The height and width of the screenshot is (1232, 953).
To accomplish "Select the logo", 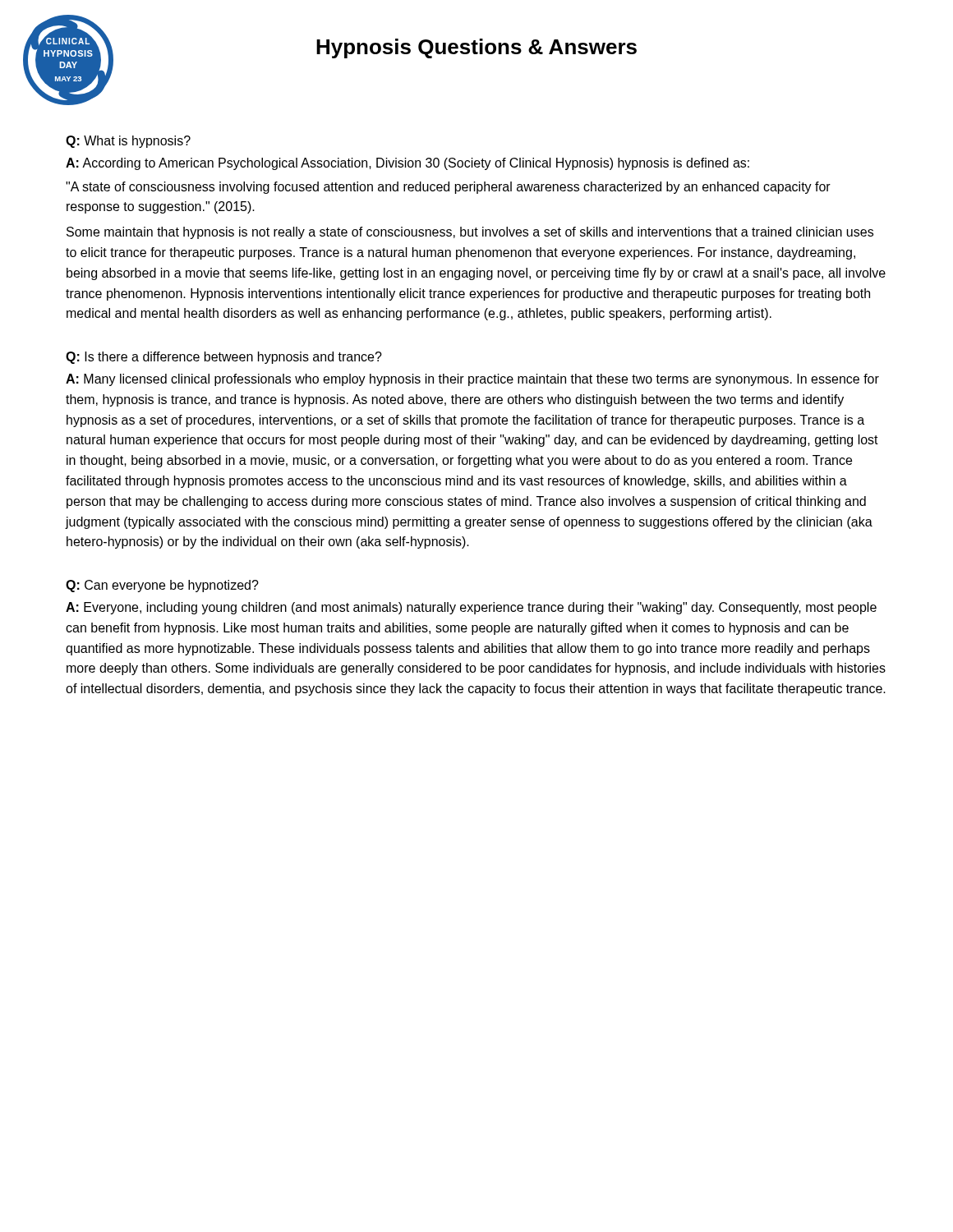I will click(68, 60).
